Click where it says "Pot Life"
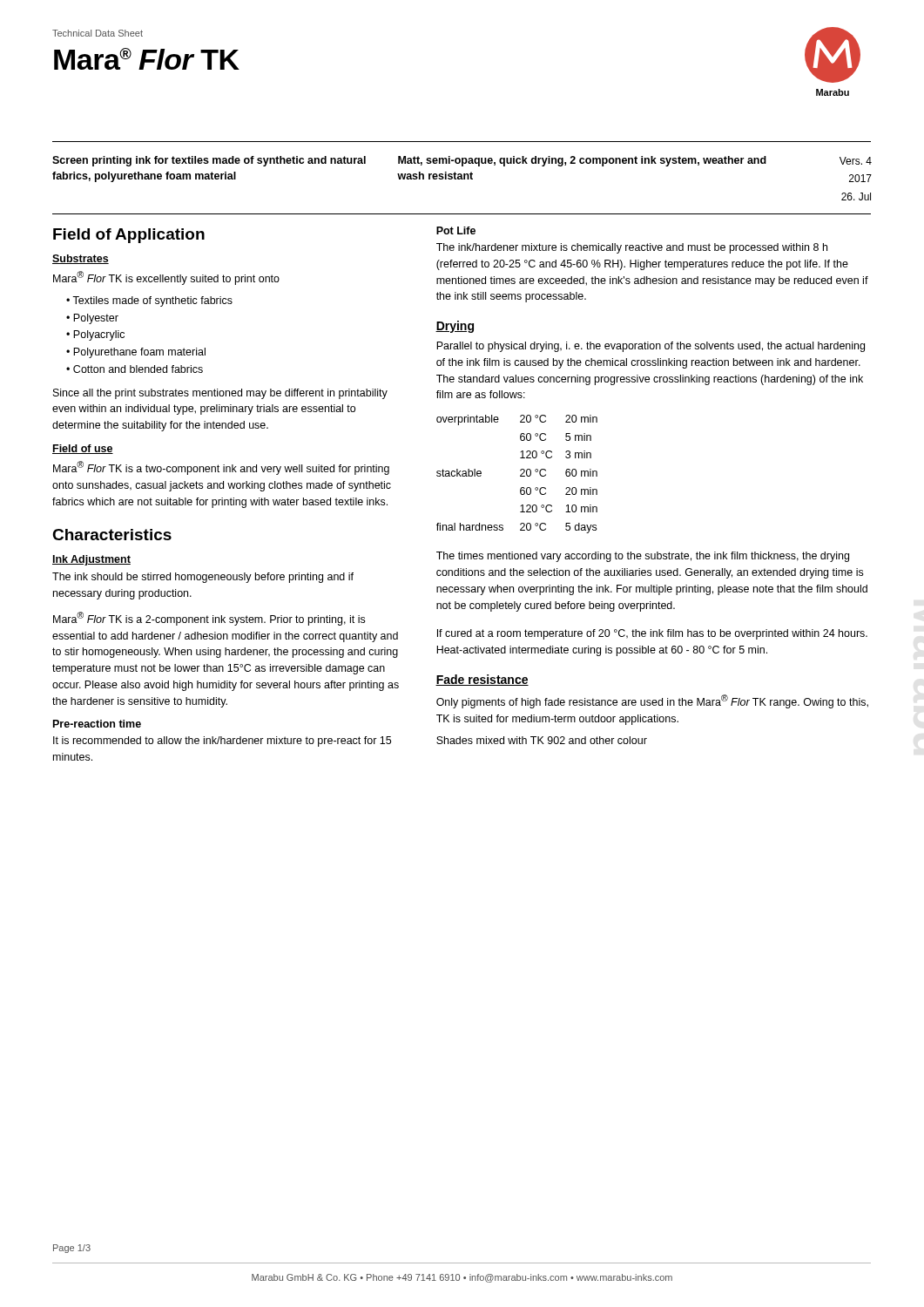The width and height of the screenshot is (924, 1307). tap(456, 231)
